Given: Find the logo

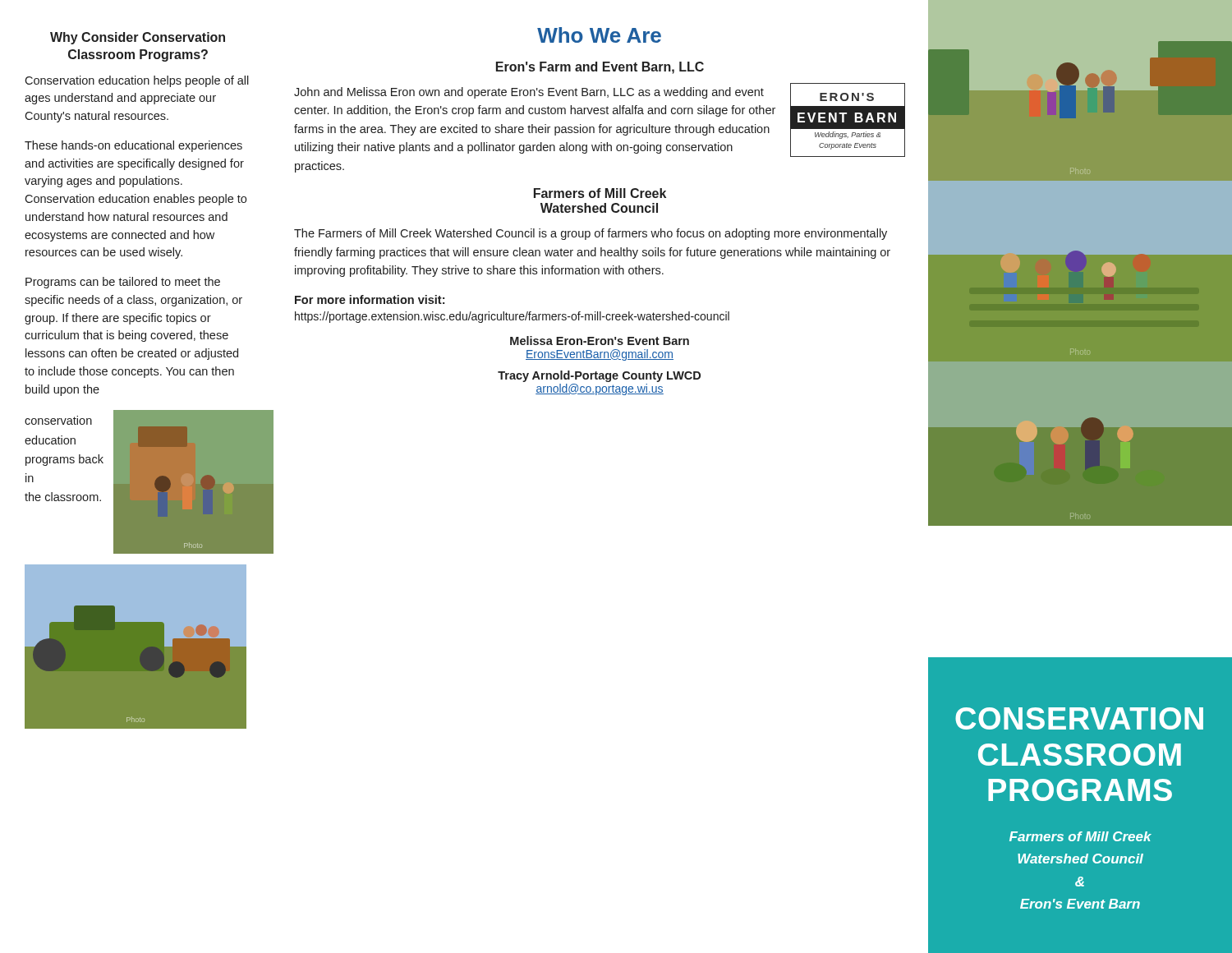Looking at the screenshot, I should point(848,123).
